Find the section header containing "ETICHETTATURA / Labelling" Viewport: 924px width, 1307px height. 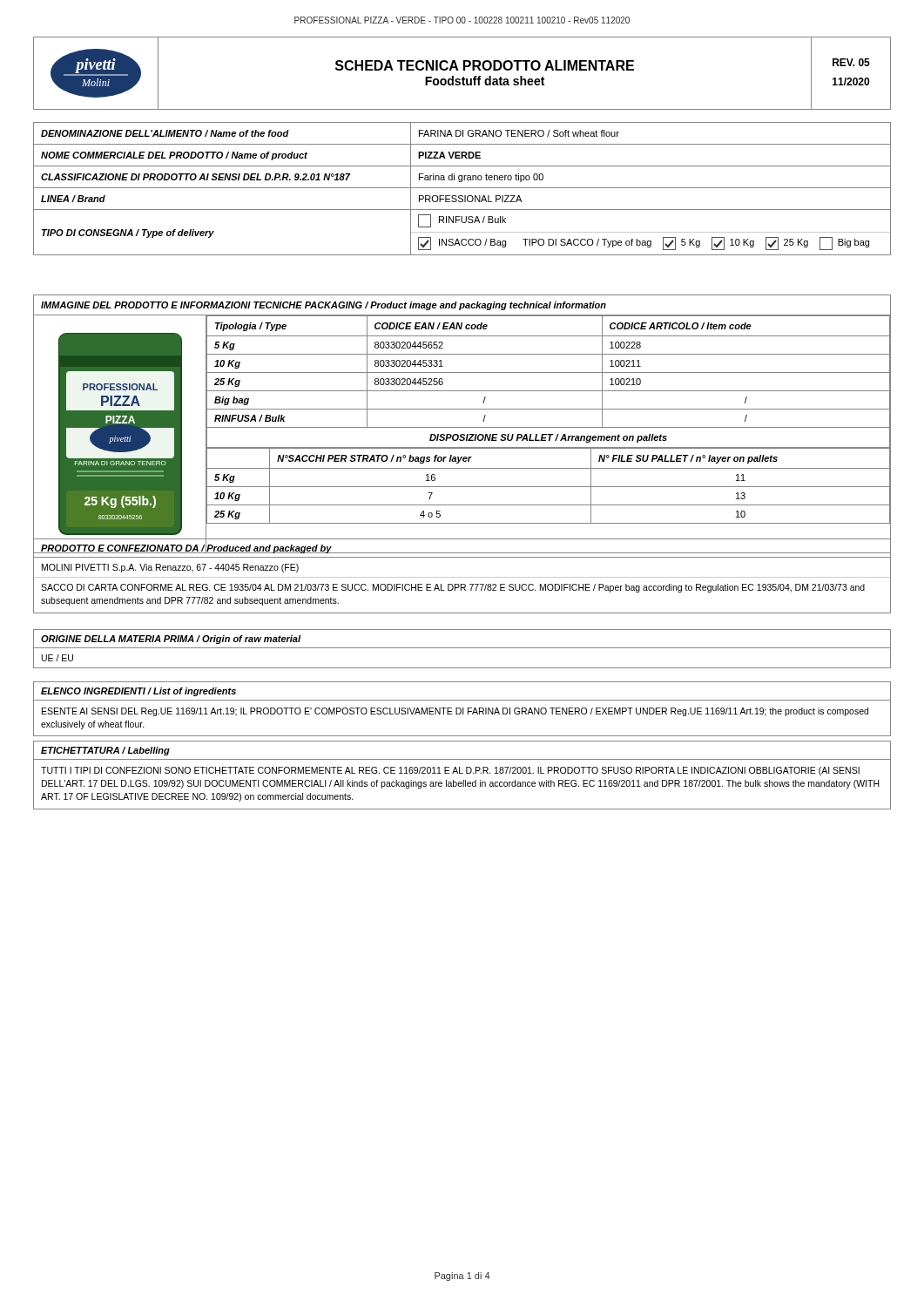pos(105,750)
